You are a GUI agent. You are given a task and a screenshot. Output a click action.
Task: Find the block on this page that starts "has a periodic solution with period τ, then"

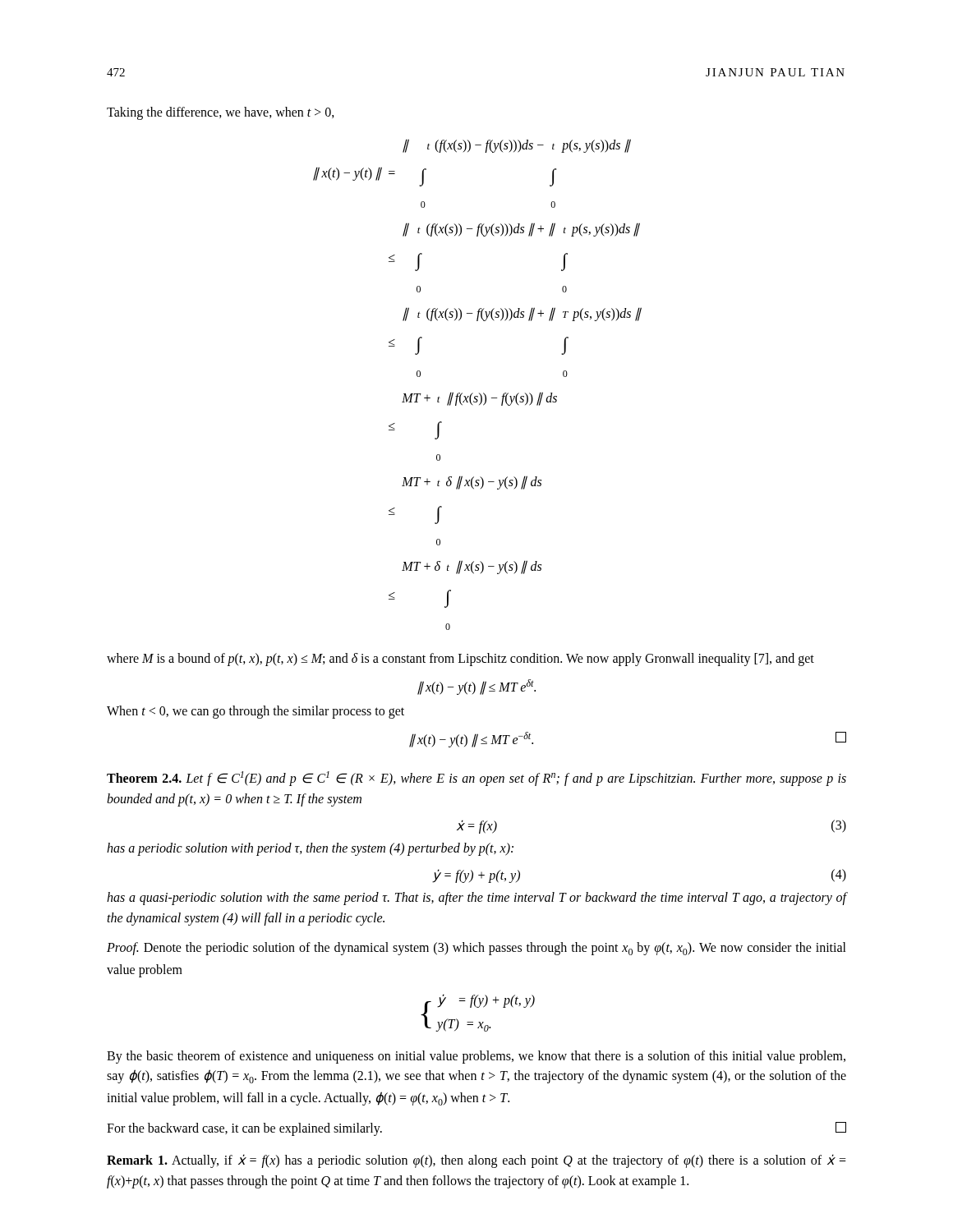coord(476,849)
